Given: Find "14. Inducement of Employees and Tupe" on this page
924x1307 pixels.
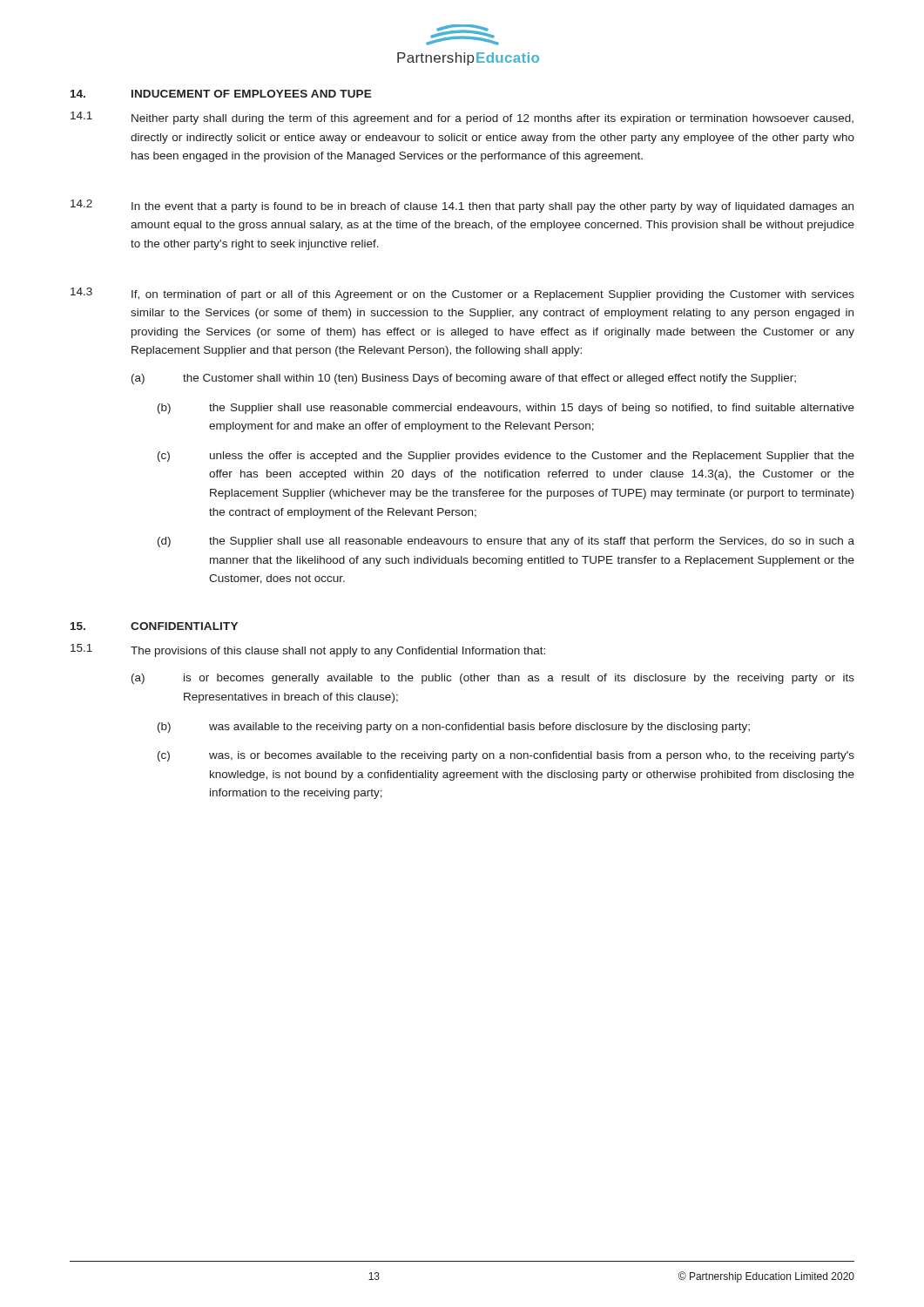Looking at the screenshot, I should 221,94.
